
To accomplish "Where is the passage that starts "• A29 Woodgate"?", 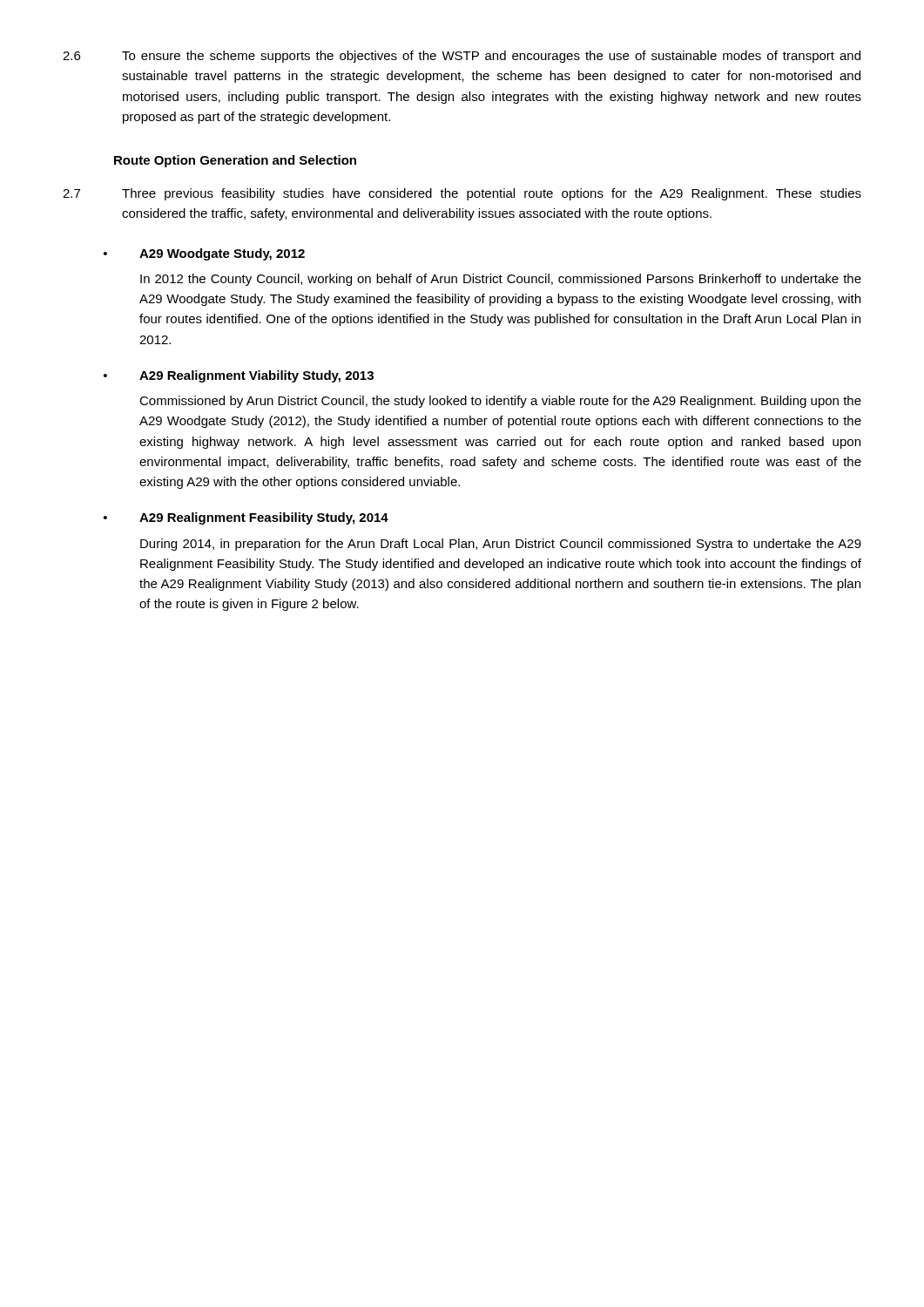I will click(462, 296).
